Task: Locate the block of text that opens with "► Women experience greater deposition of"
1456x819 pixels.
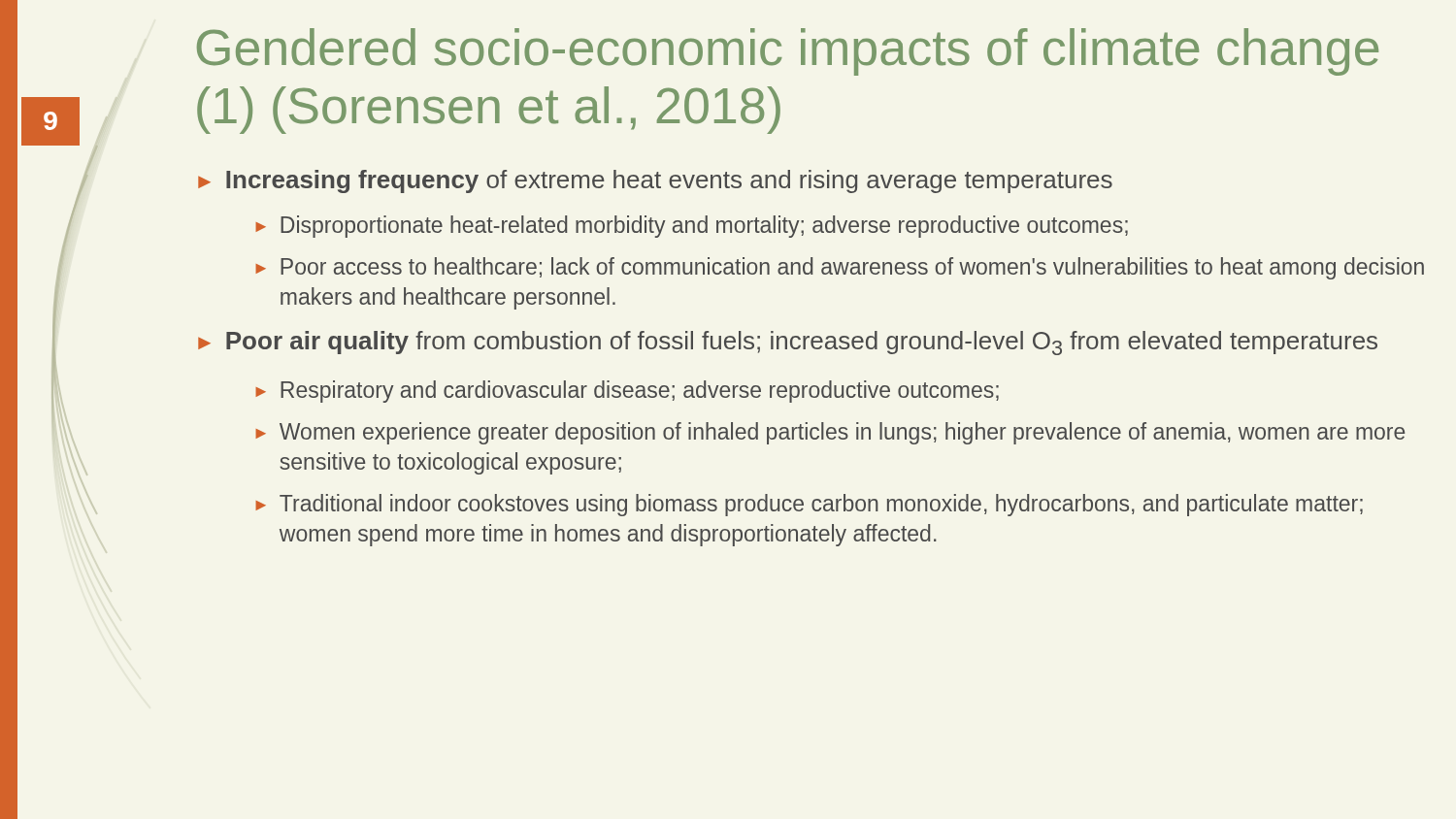Action: (840, 448)
